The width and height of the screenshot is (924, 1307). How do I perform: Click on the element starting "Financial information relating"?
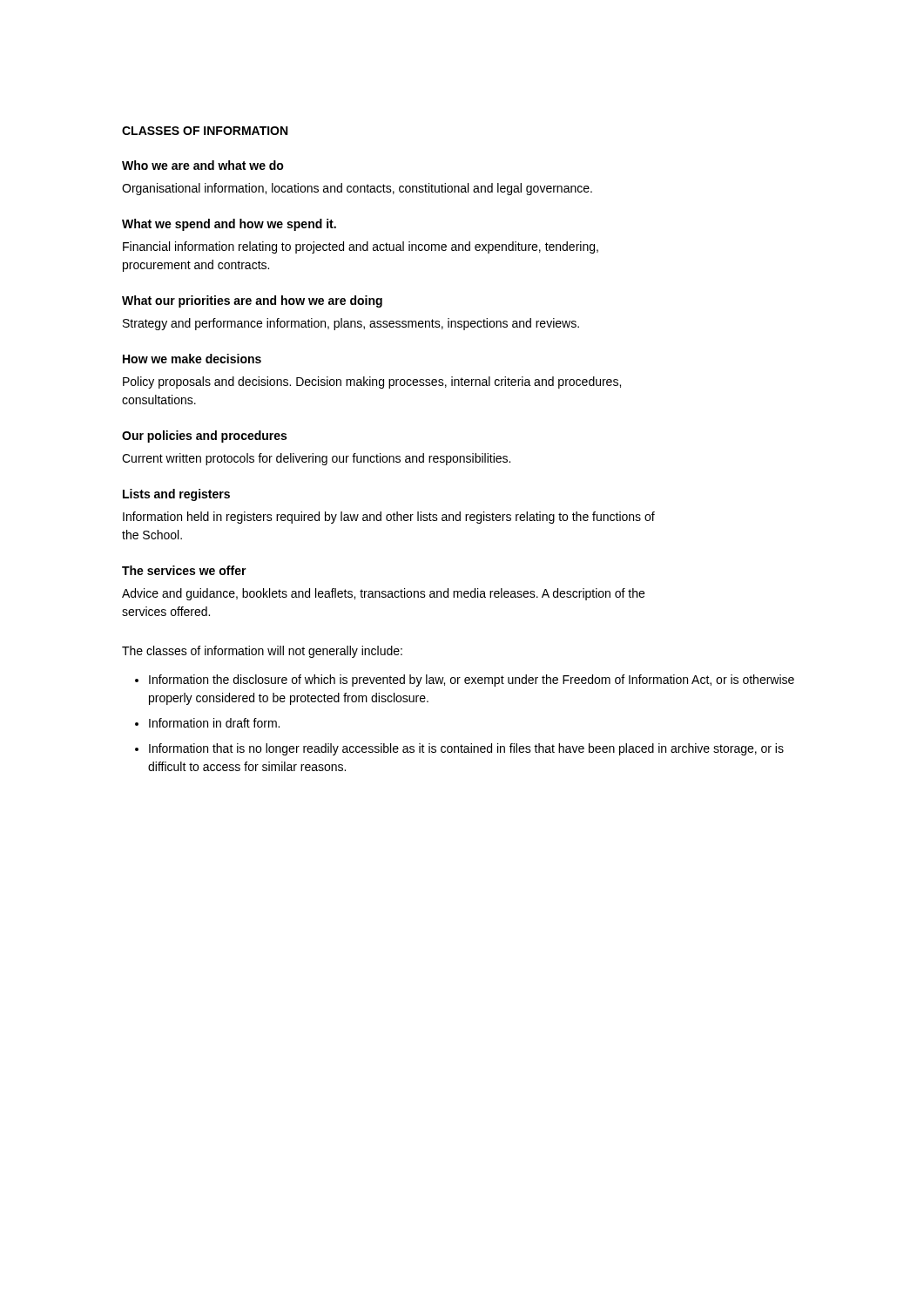[361, 256]
